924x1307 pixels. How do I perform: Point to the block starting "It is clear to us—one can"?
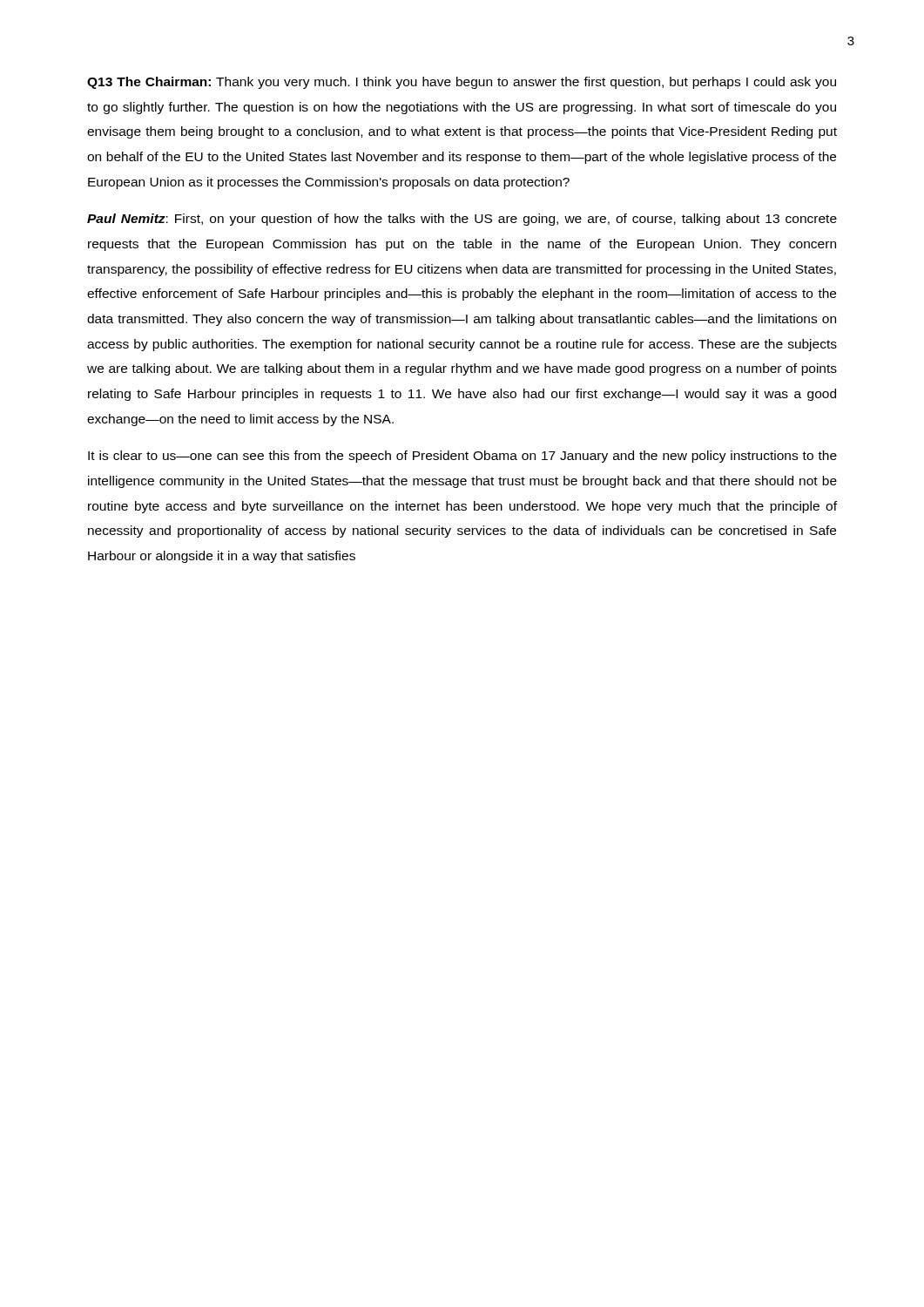click(462, 506)
